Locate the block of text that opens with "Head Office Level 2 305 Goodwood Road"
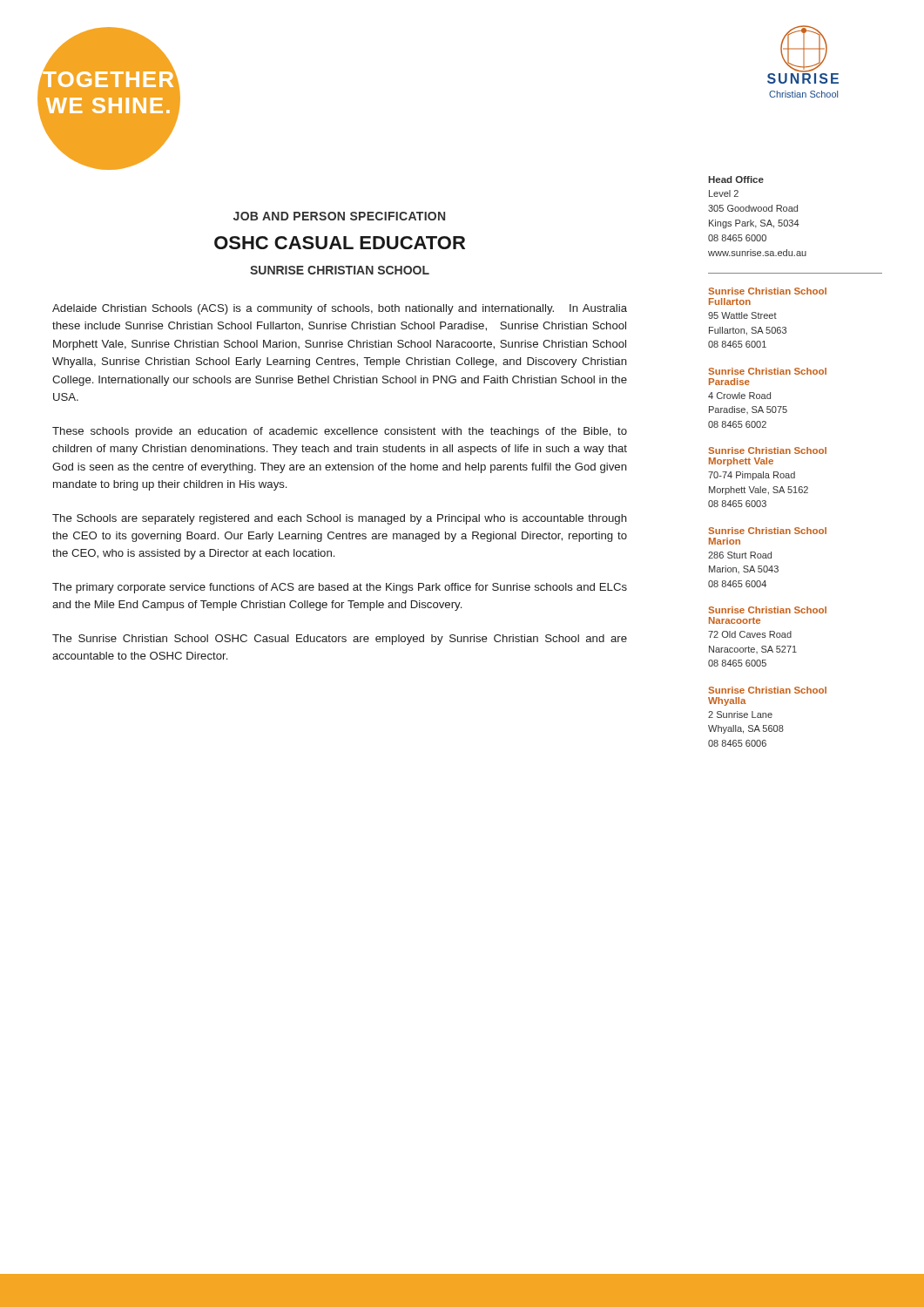Image resolution: width=924 pixels, height=1307 pixels. click(x=795, y=217)
